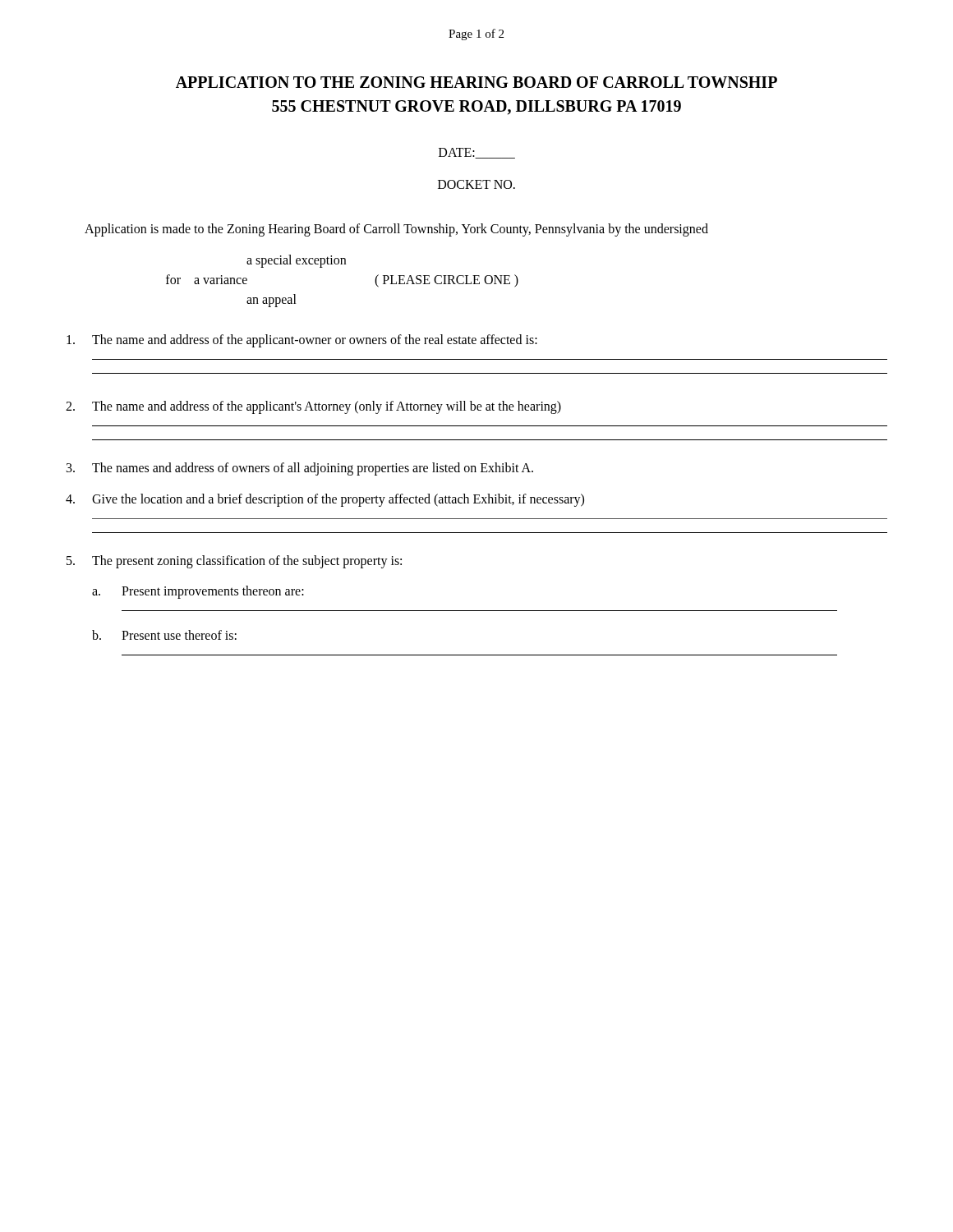Click on the block starting "The name and"
953x1232 pixels.
[x=476, y=340]
